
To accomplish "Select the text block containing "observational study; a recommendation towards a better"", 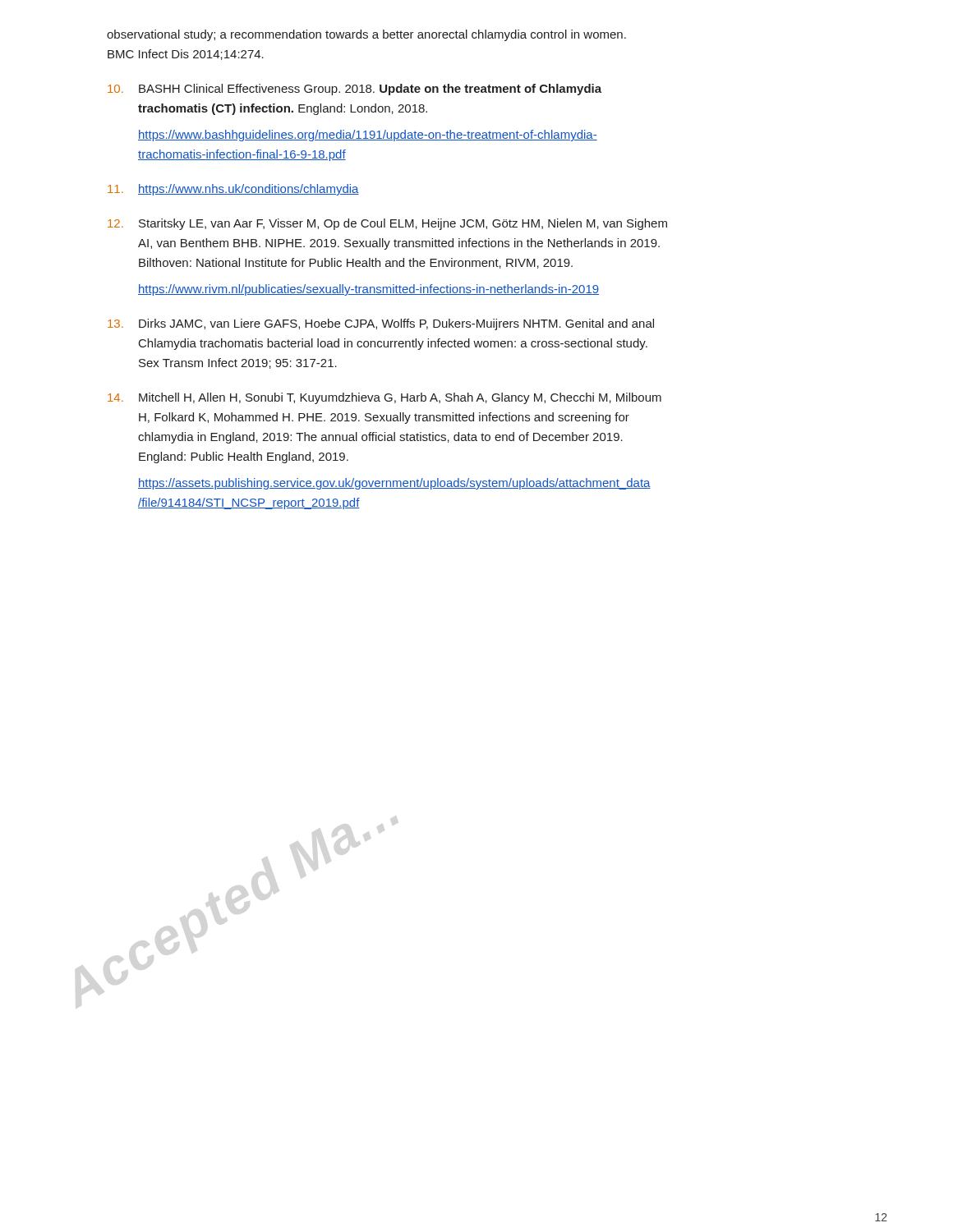I will (367, 44).
